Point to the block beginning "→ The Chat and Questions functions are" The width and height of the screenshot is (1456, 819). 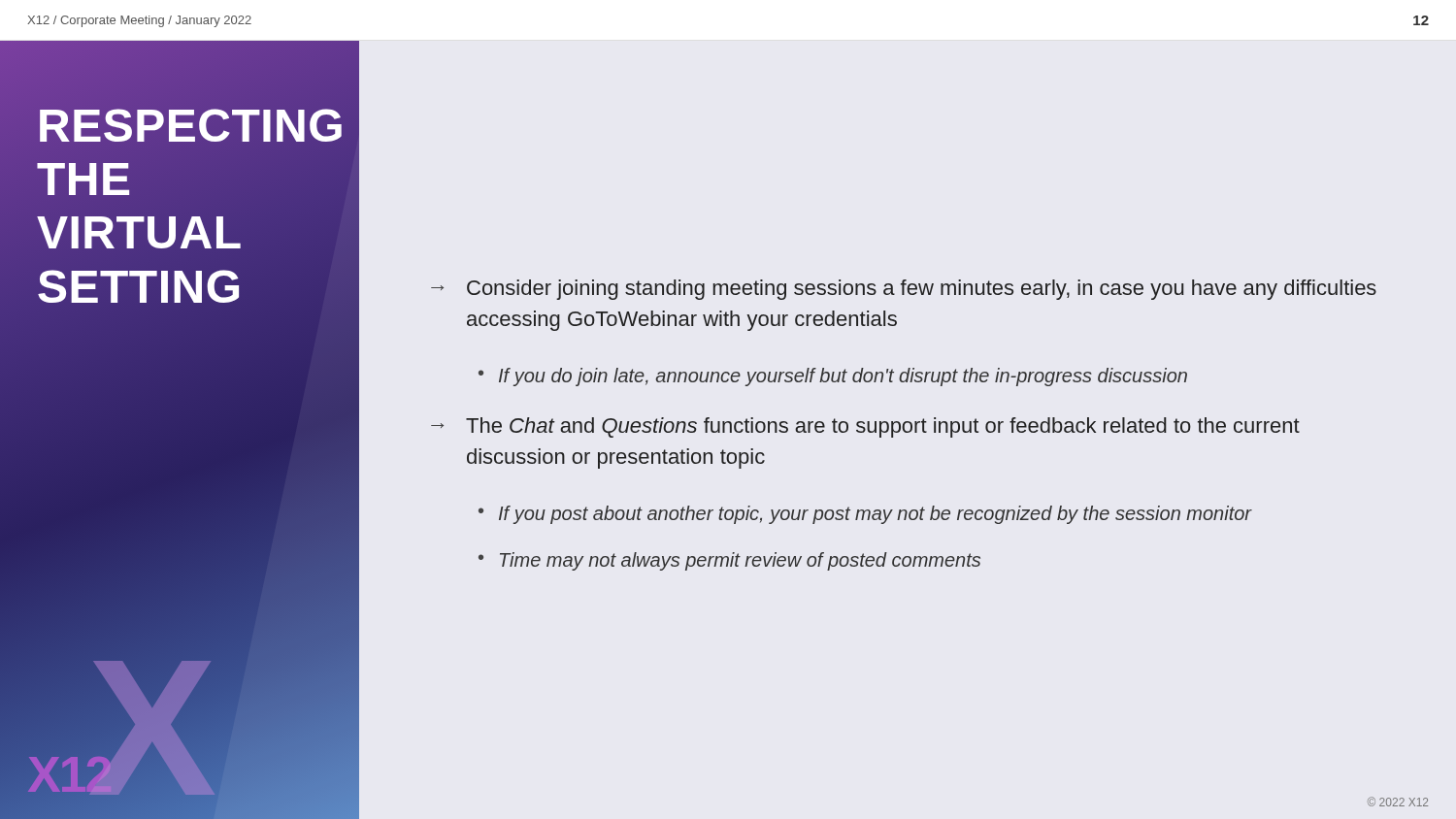[x=912, y=441]
